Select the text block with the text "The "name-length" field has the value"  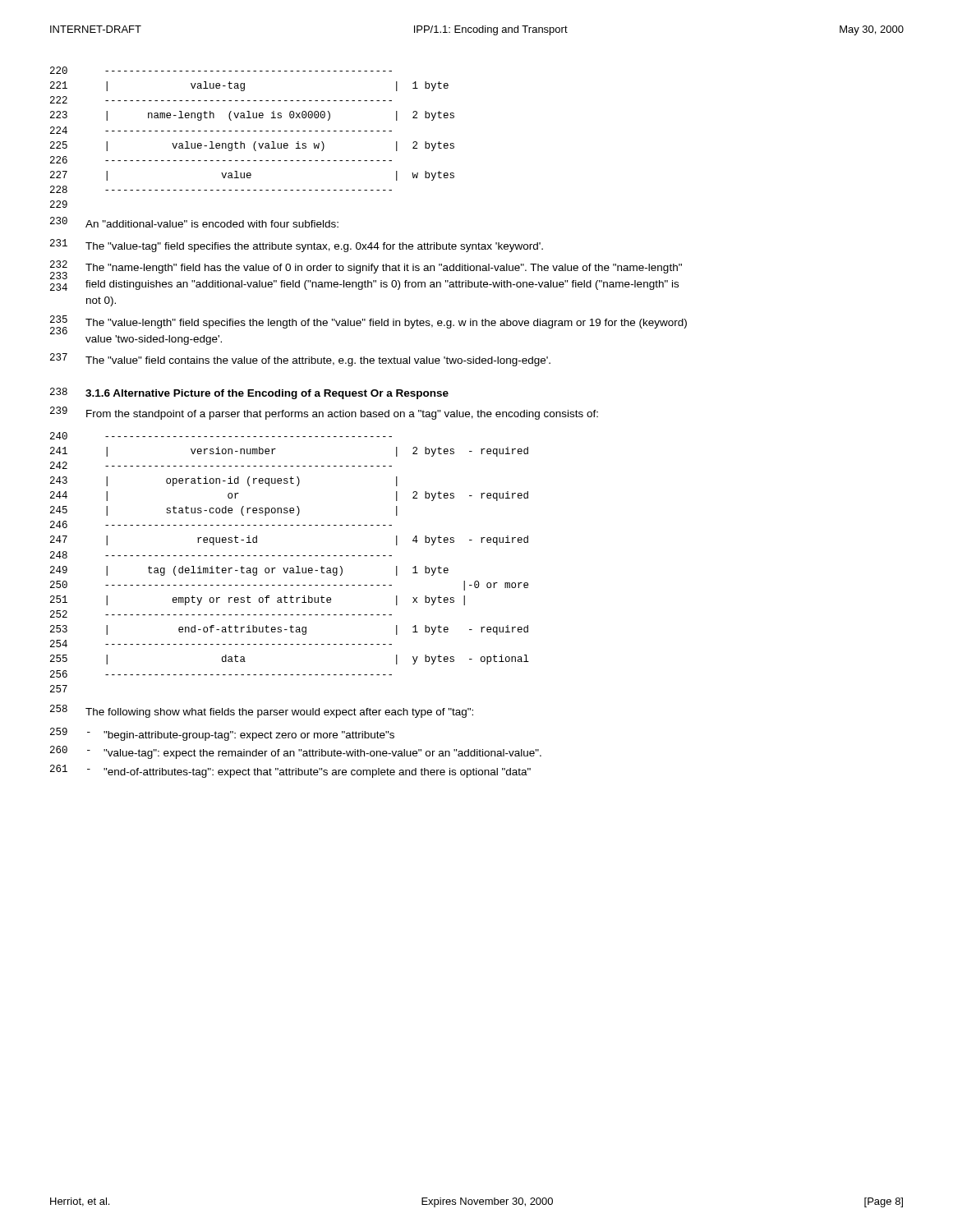coord(384,284)
